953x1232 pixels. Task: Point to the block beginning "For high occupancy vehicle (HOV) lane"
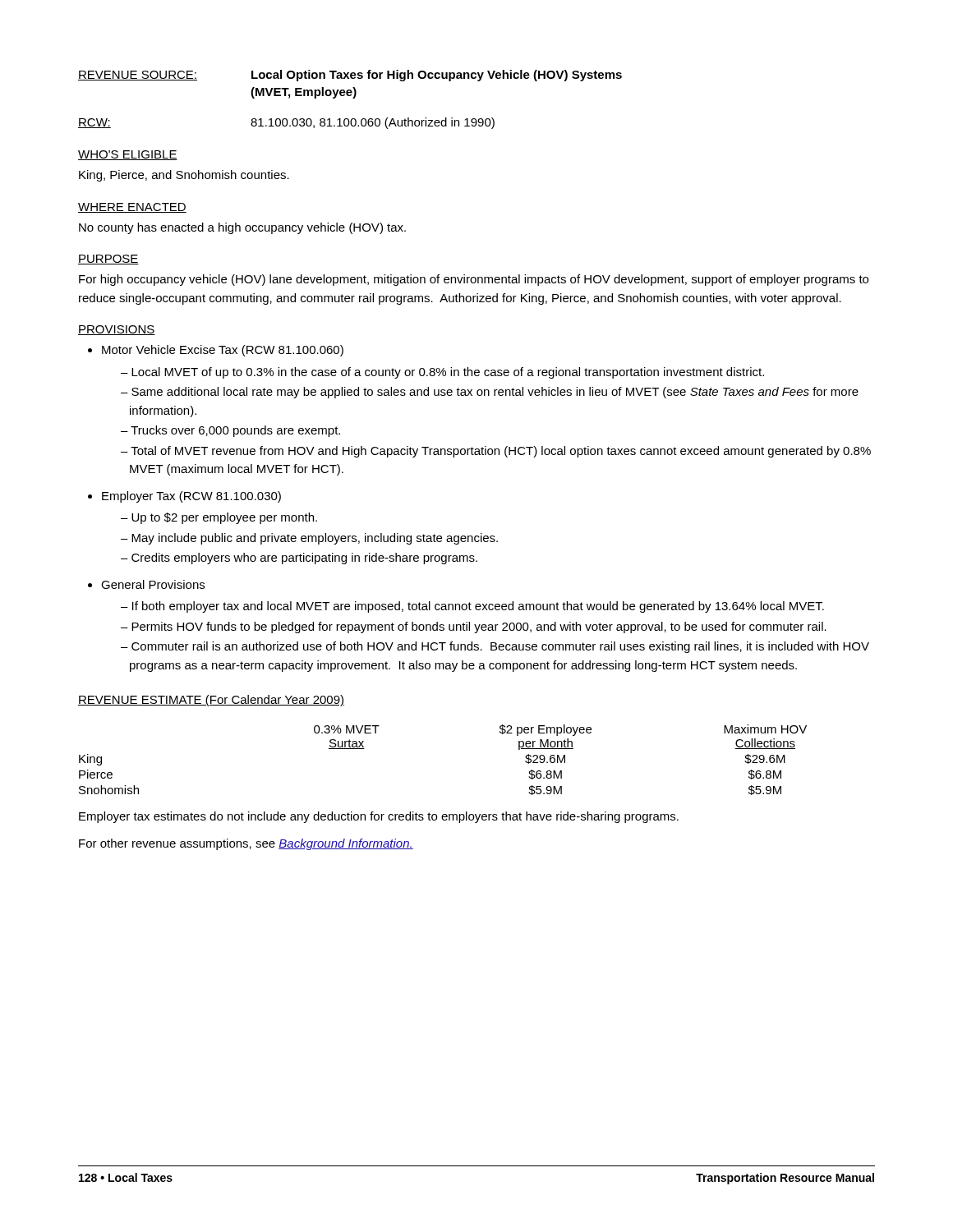pos(474,288)
